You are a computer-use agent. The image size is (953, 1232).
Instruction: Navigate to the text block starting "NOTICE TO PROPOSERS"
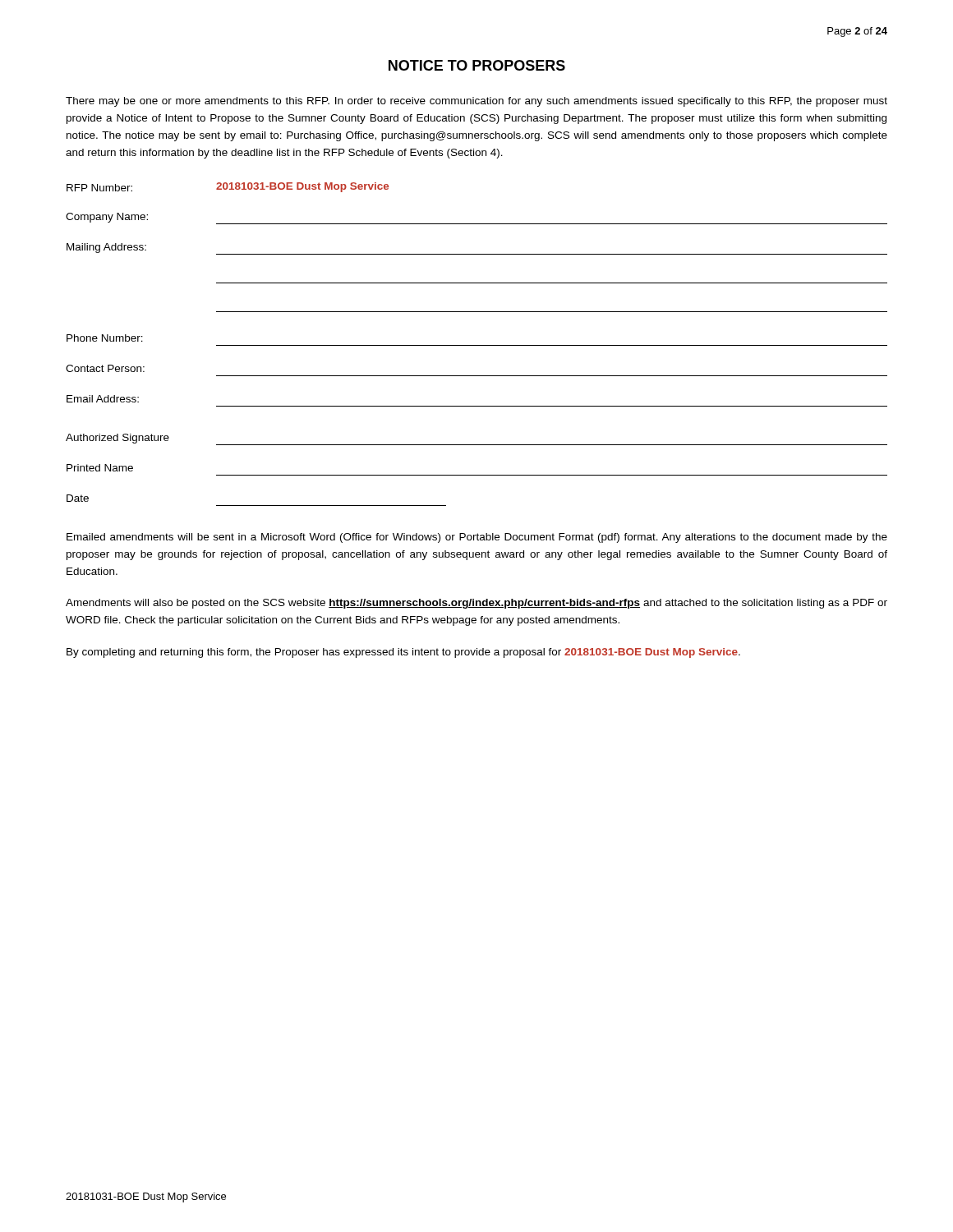point(476,66)
